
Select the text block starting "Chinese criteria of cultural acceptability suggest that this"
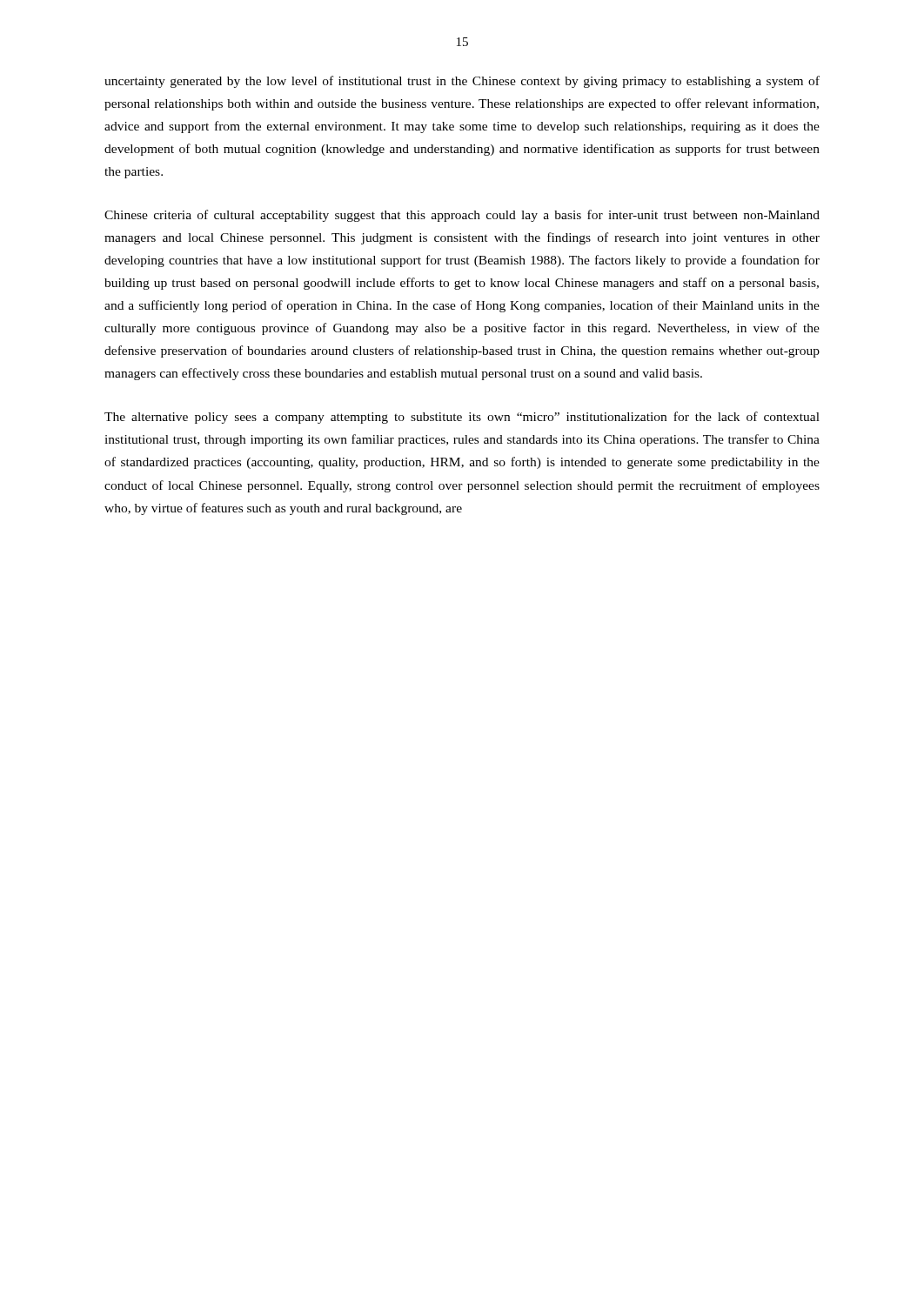[462, 294]
